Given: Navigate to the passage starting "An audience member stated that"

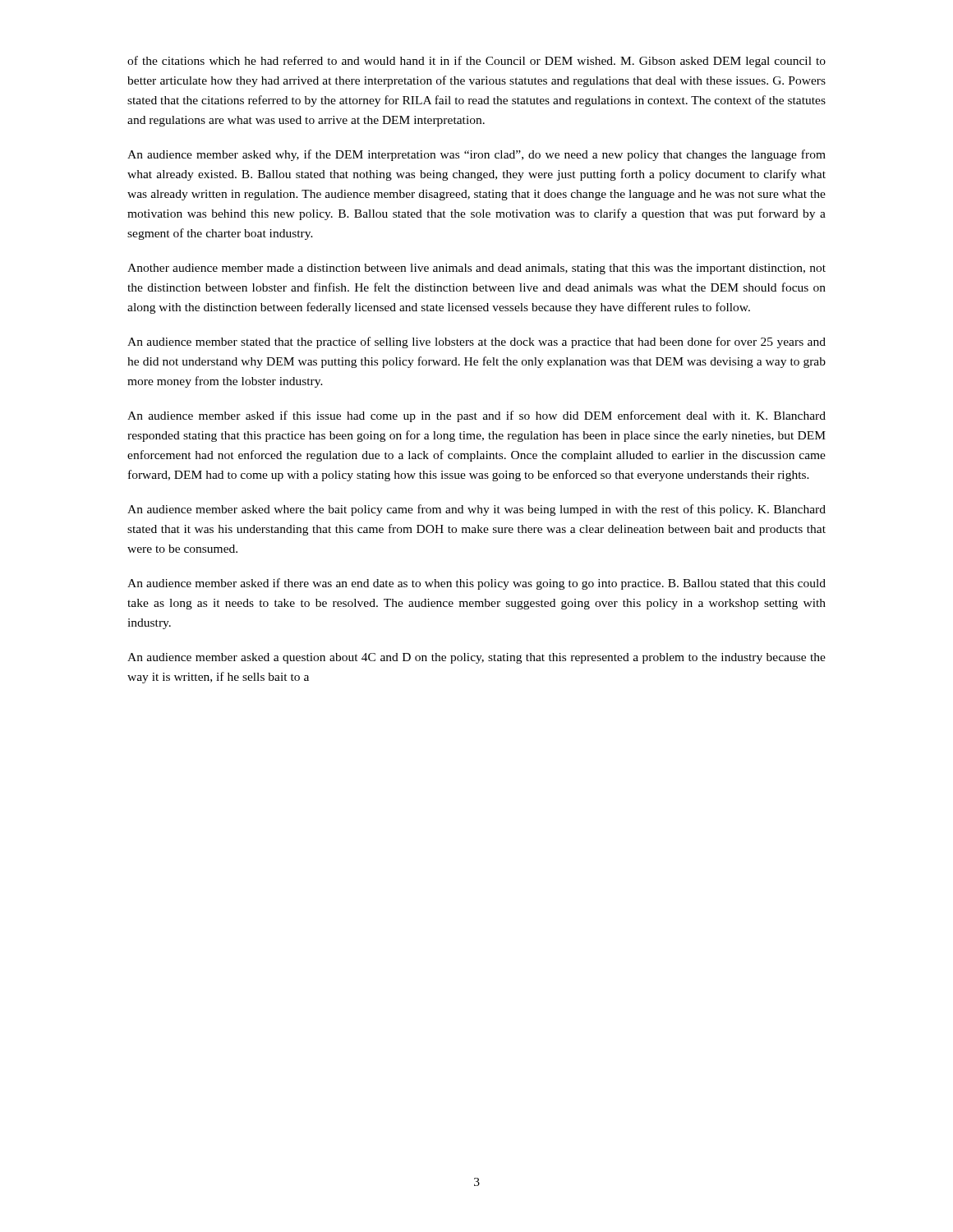Looking at the screenshot, I should (476, 361).
